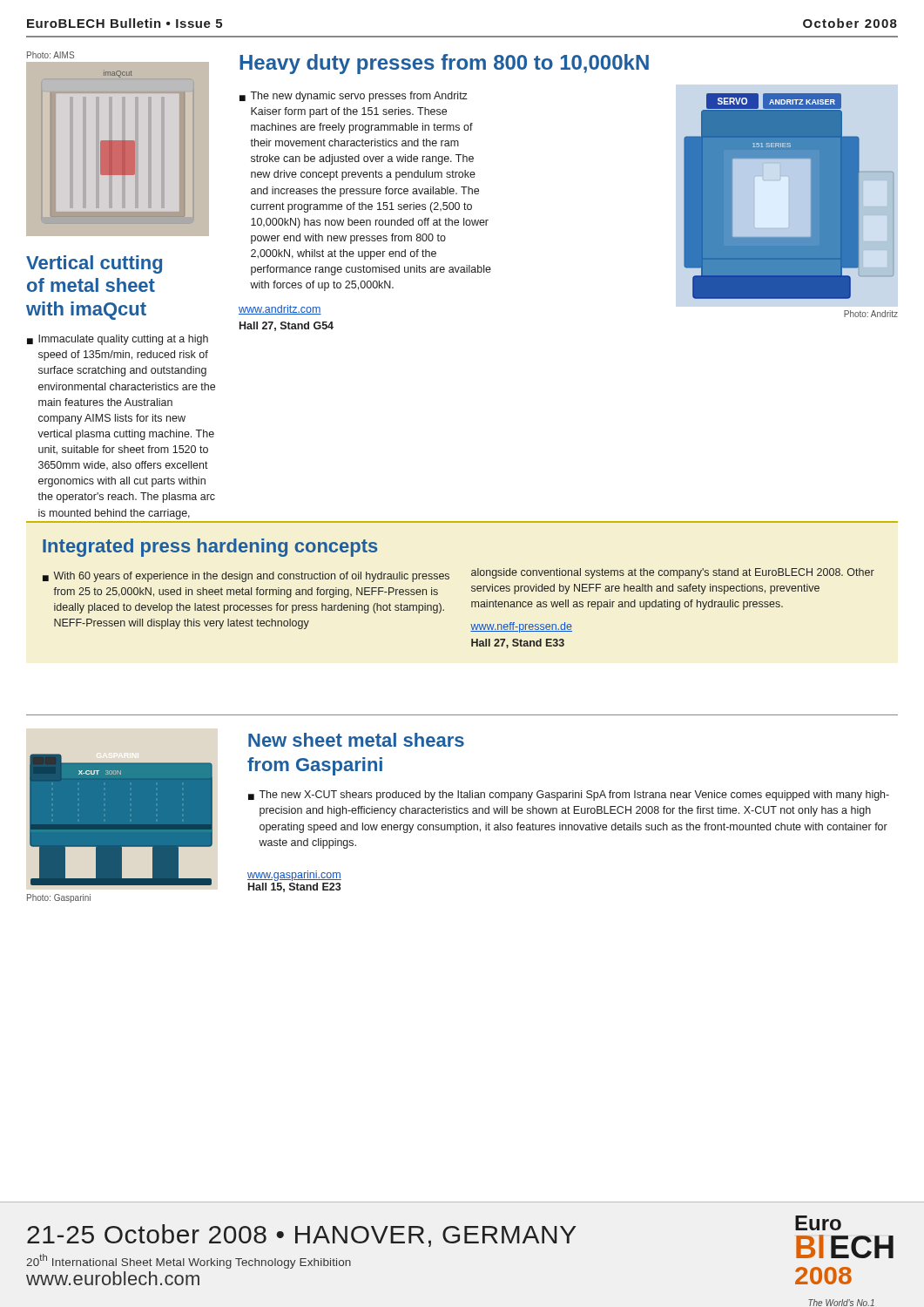The width and height of the screenshot is (924, 1307).
Task: Find "Hall 27, Stand G54" on this page
Action: [x=286, y=326]
